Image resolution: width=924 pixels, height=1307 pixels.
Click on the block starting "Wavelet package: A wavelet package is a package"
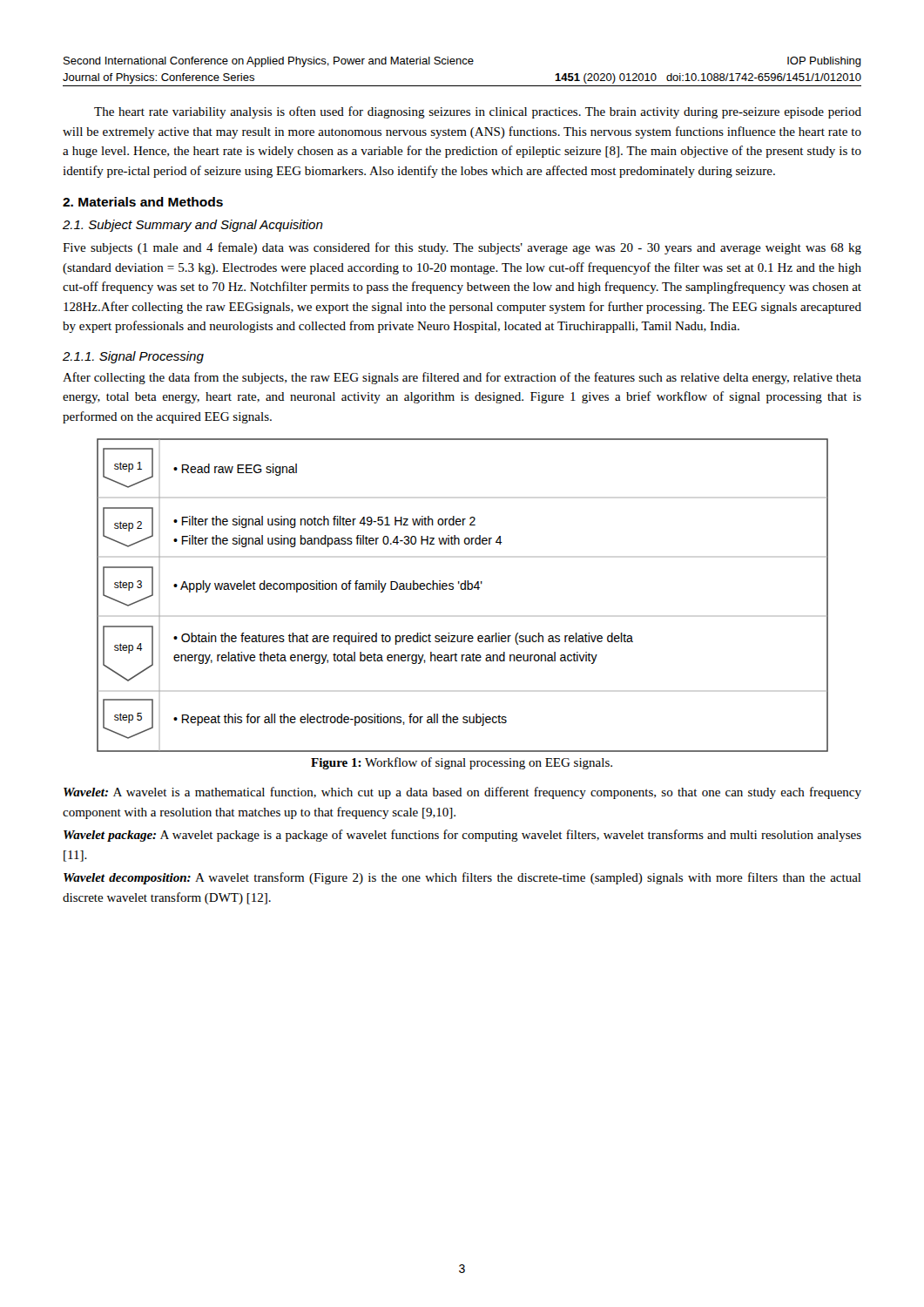(x=462, y=845)
